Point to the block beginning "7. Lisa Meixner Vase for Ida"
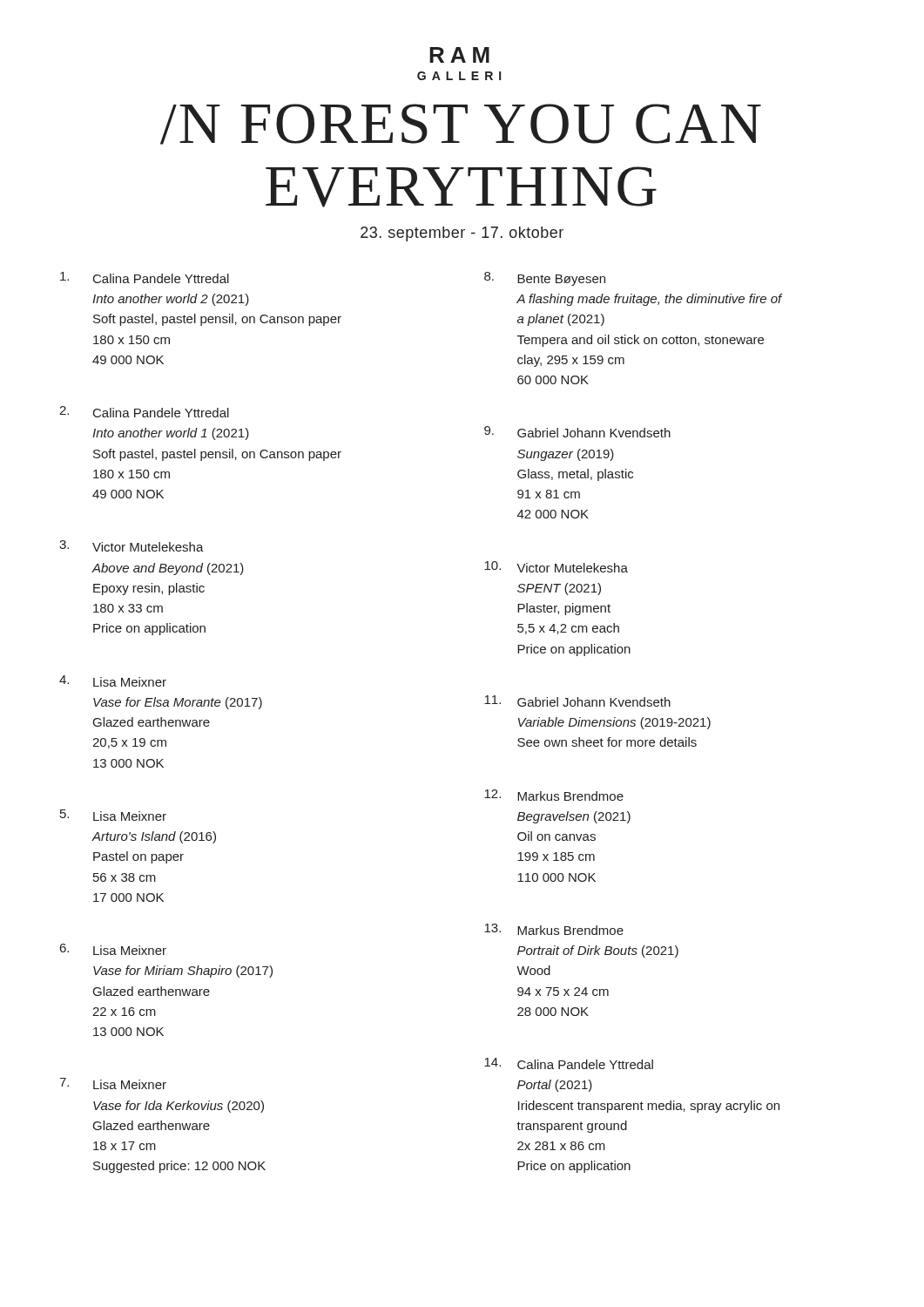This screenshot has width=924, height=1307. tap(163, 1125)
